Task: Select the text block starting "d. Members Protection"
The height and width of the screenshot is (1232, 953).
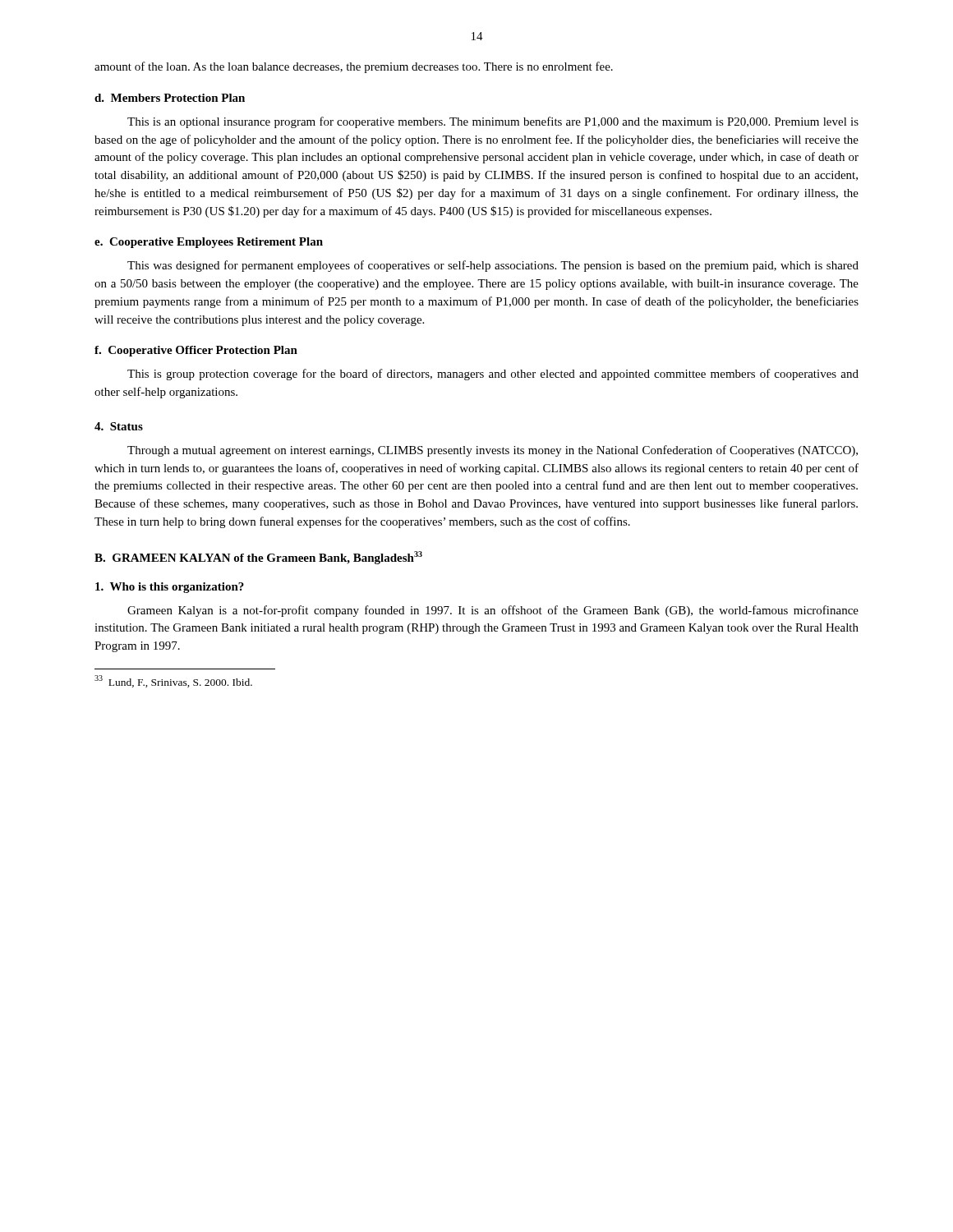Action: [x=170, y=98]
